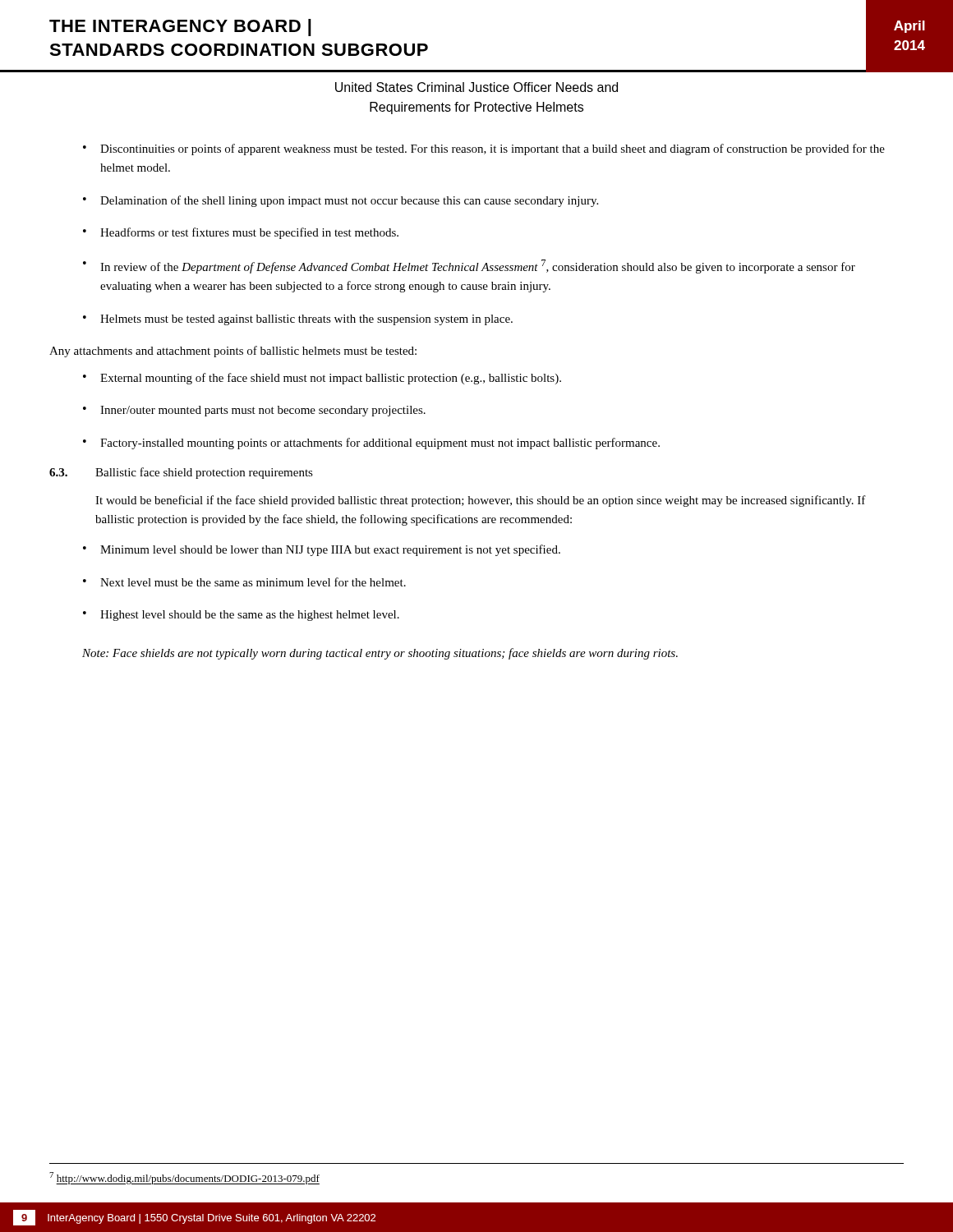Image resolution: width=953 pixels, height=1232 pixels.
Task: Click on the title with the text "United States Criminal"
Action: tap(476, 97)
